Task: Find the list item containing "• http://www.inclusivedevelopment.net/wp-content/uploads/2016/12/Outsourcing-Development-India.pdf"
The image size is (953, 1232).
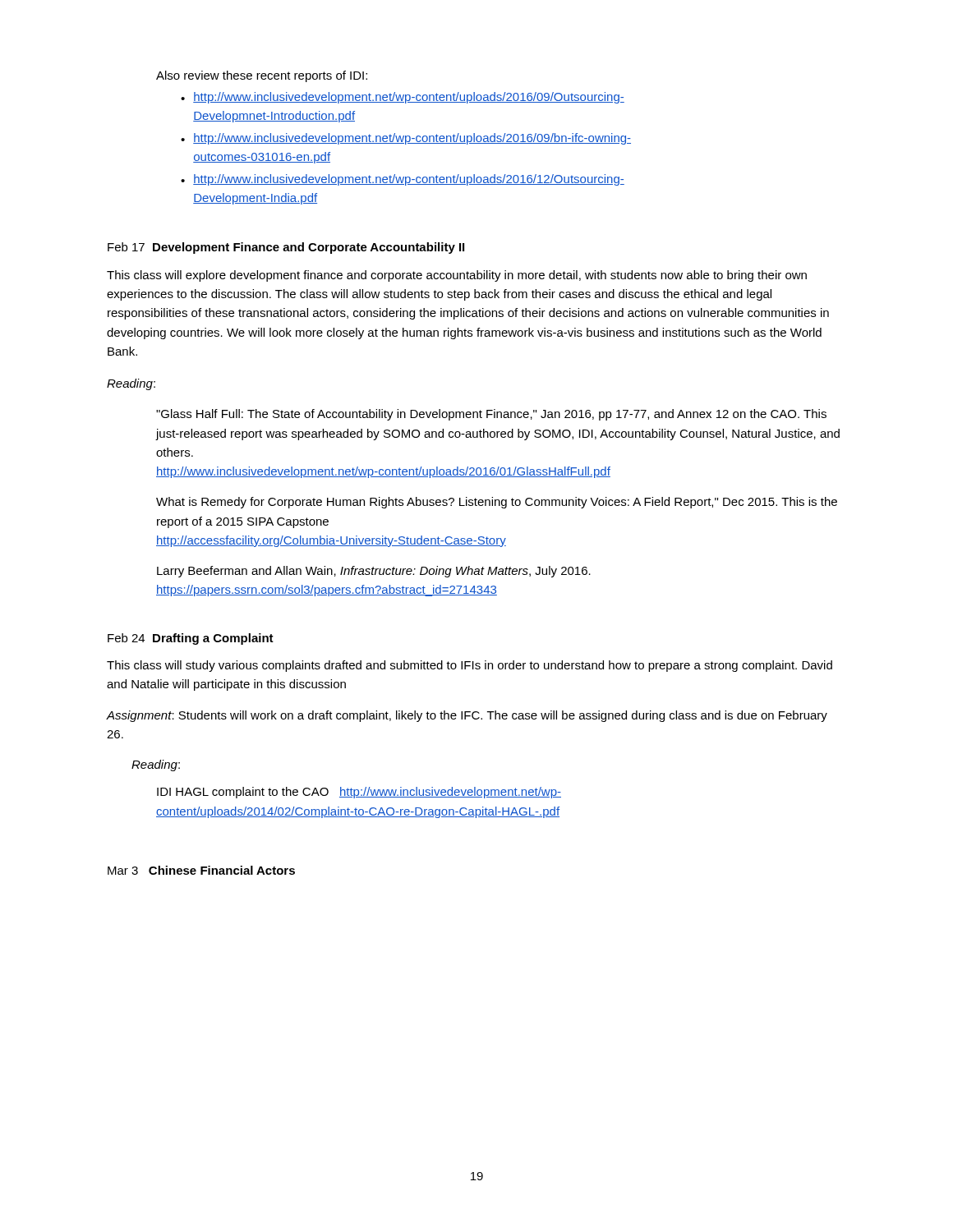Action: pyautogui.click(x=402, y=189)
